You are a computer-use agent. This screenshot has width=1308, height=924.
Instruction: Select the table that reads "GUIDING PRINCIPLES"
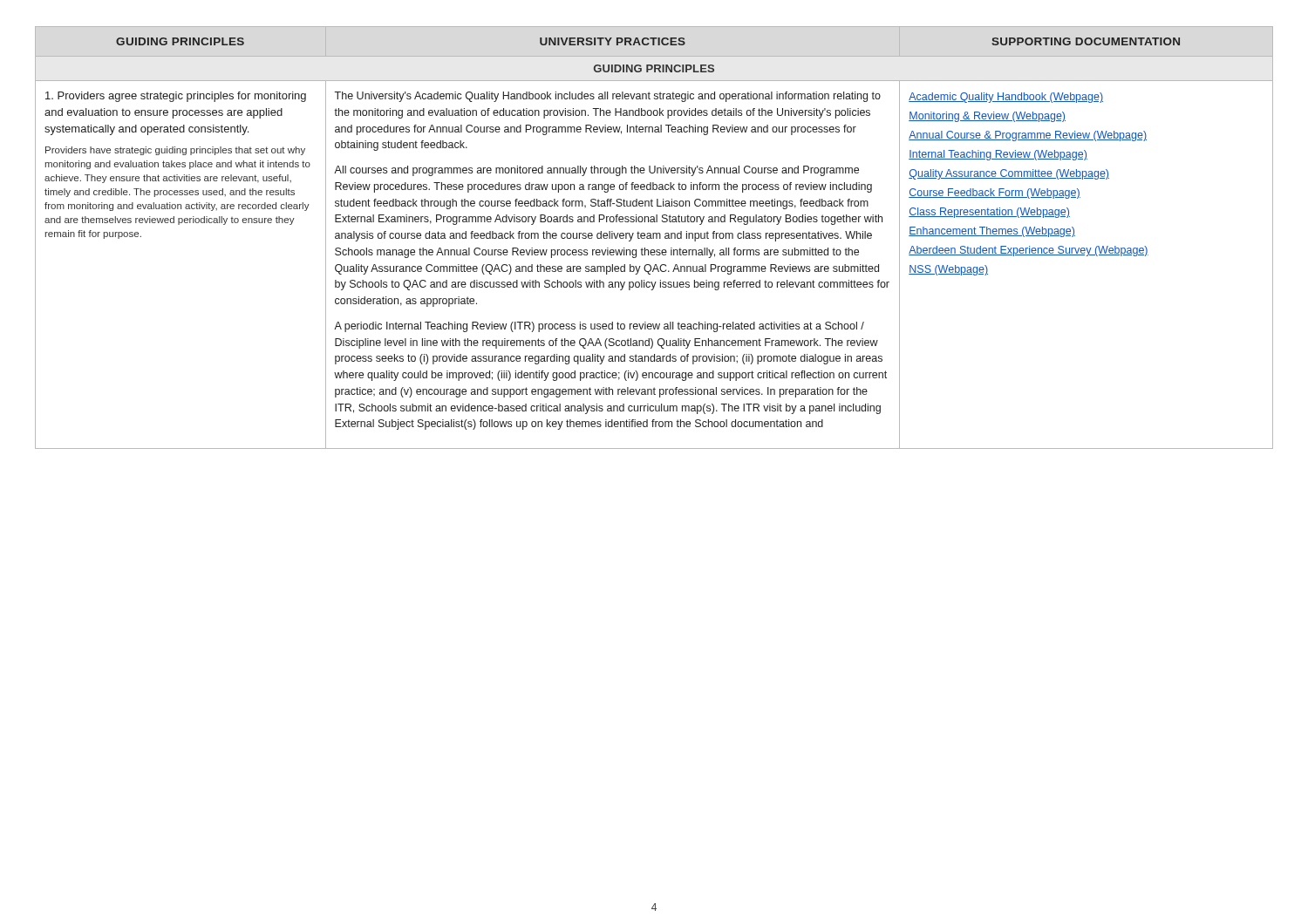pyautogui.click(x=654, y=238)
